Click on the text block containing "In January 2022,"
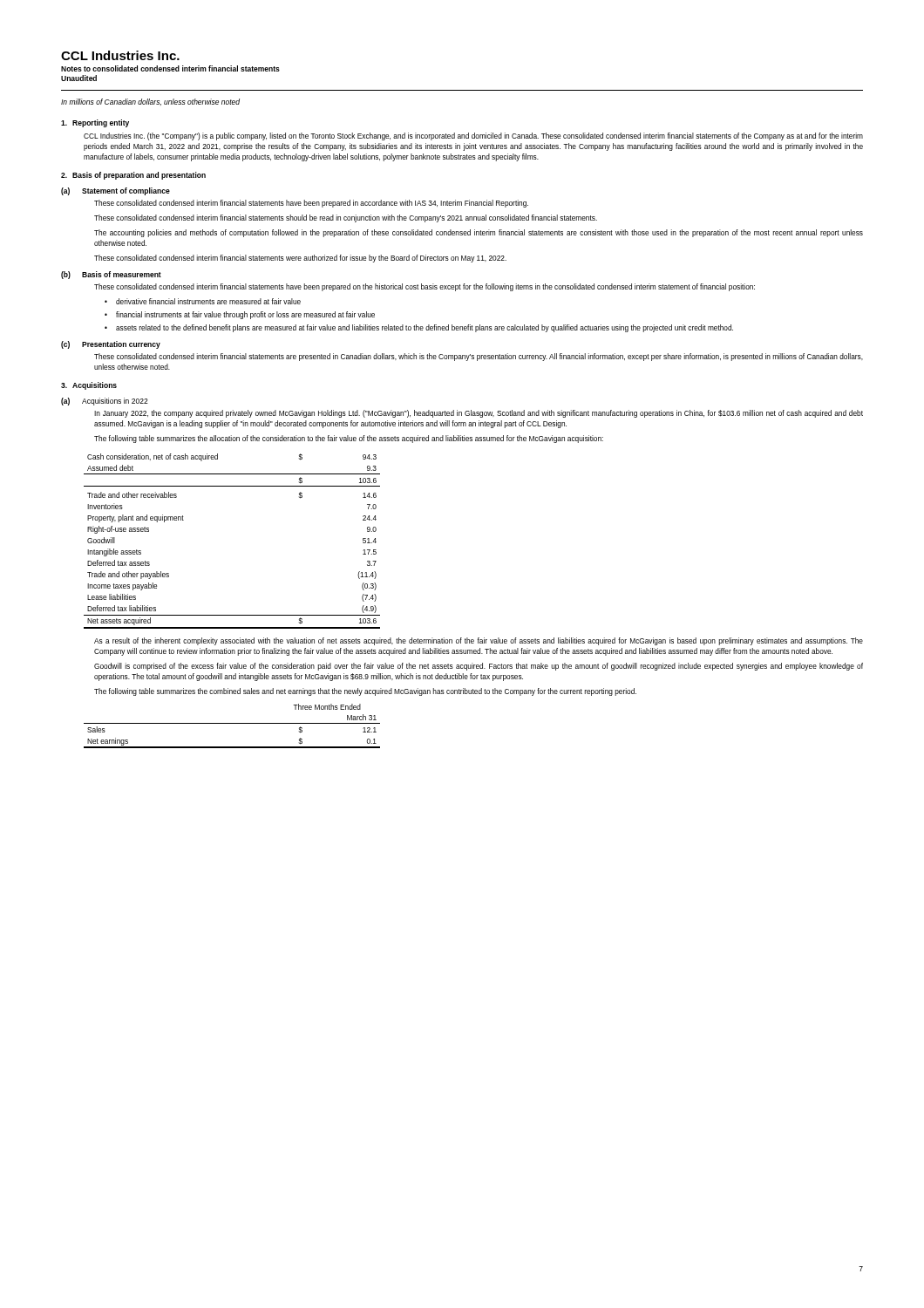 tap(479, 419)
